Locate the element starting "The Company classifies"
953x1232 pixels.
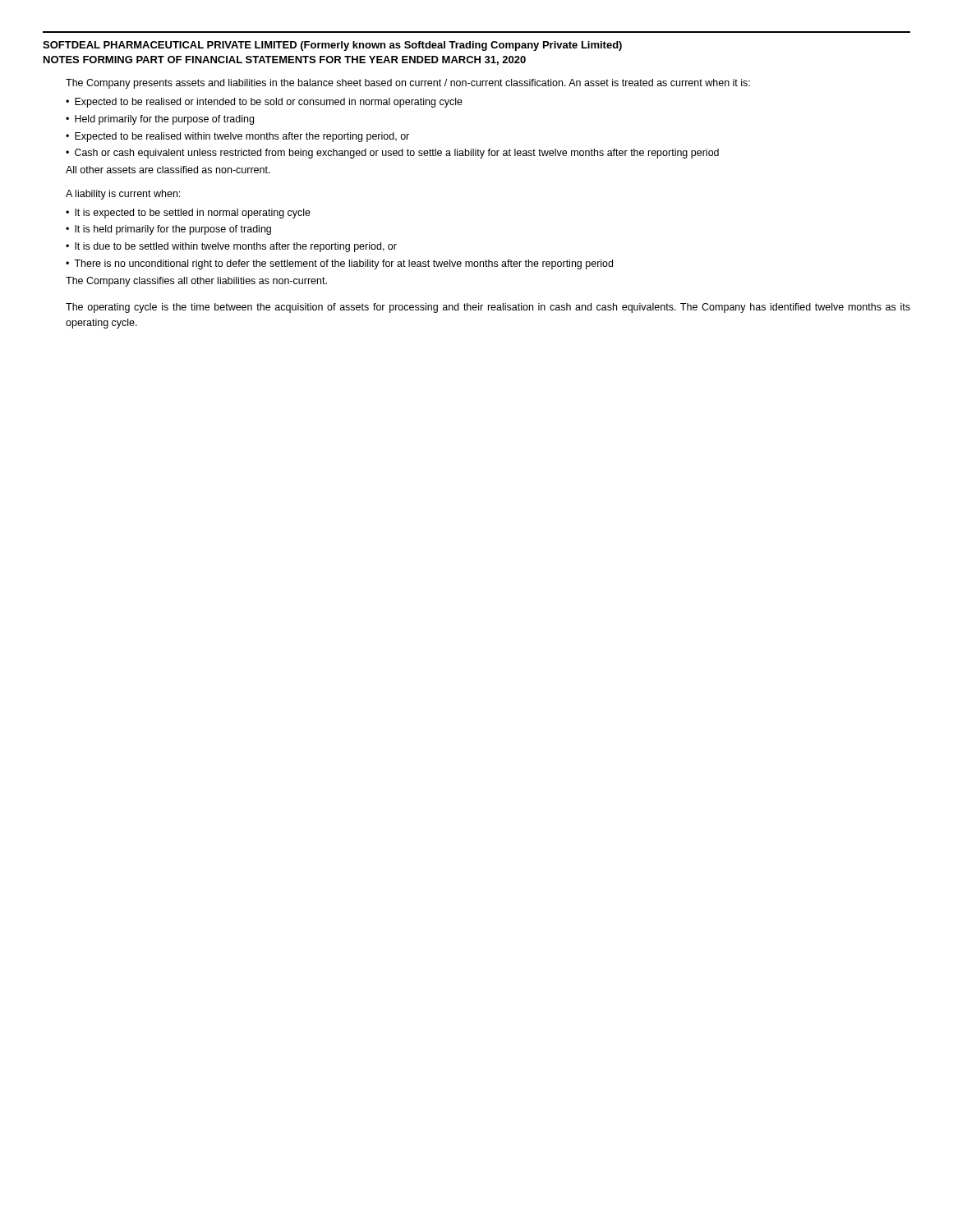point(197,281)
